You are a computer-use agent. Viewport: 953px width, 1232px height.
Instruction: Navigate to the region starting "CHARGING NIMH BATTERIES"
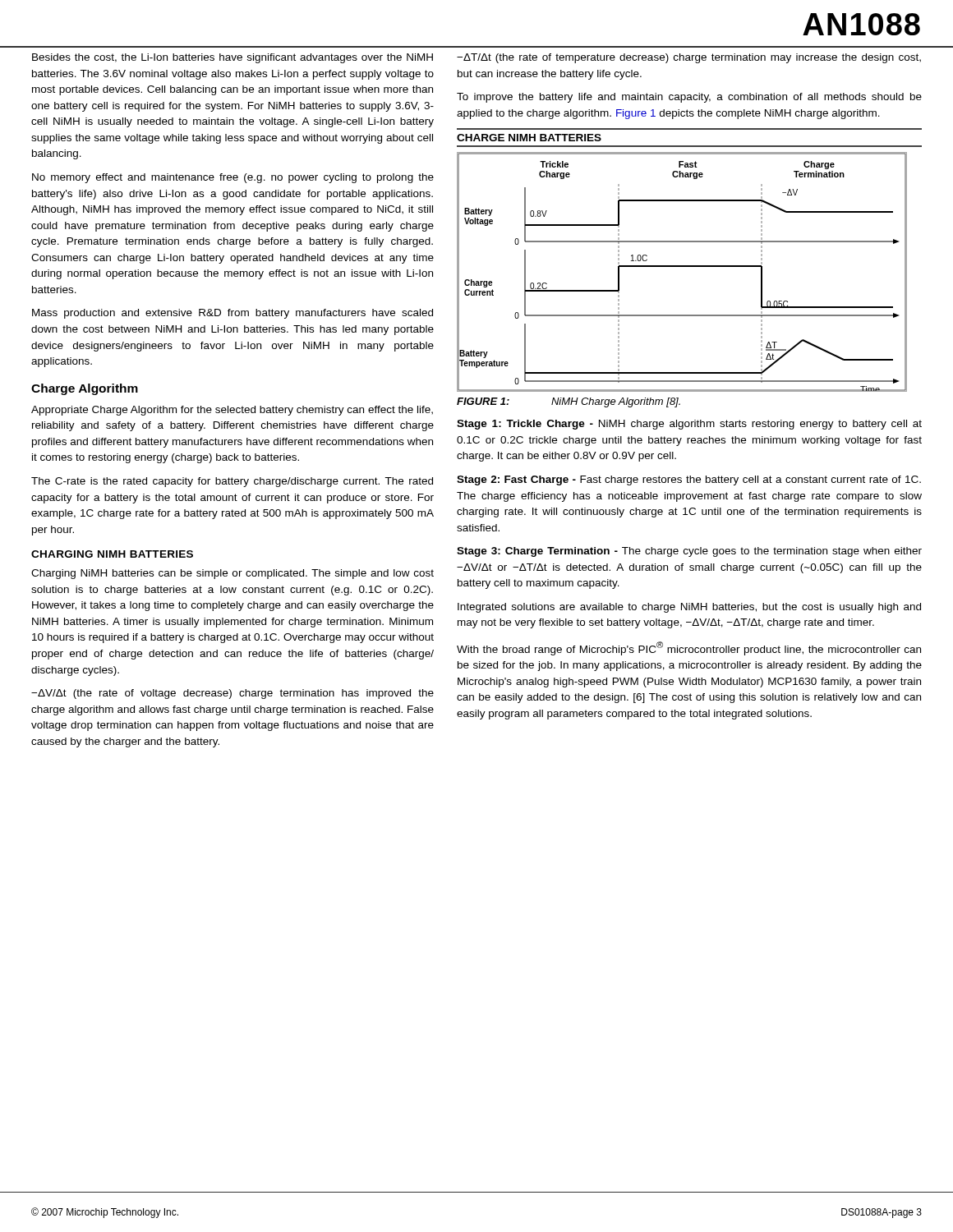pos(113,554)
